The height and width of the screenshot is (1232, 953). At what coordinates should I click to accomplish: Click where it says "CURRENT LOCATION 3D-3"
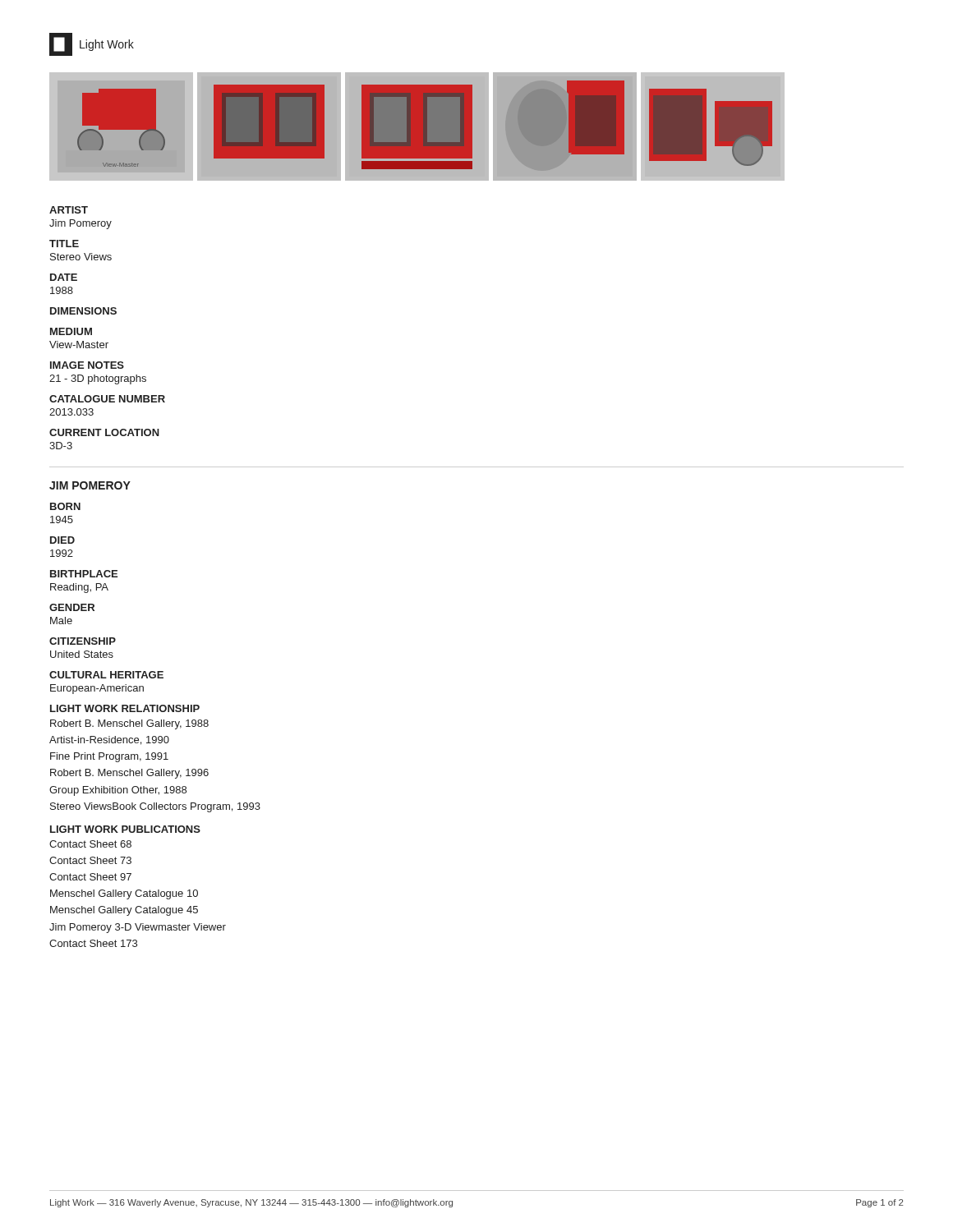click(104, 432)
